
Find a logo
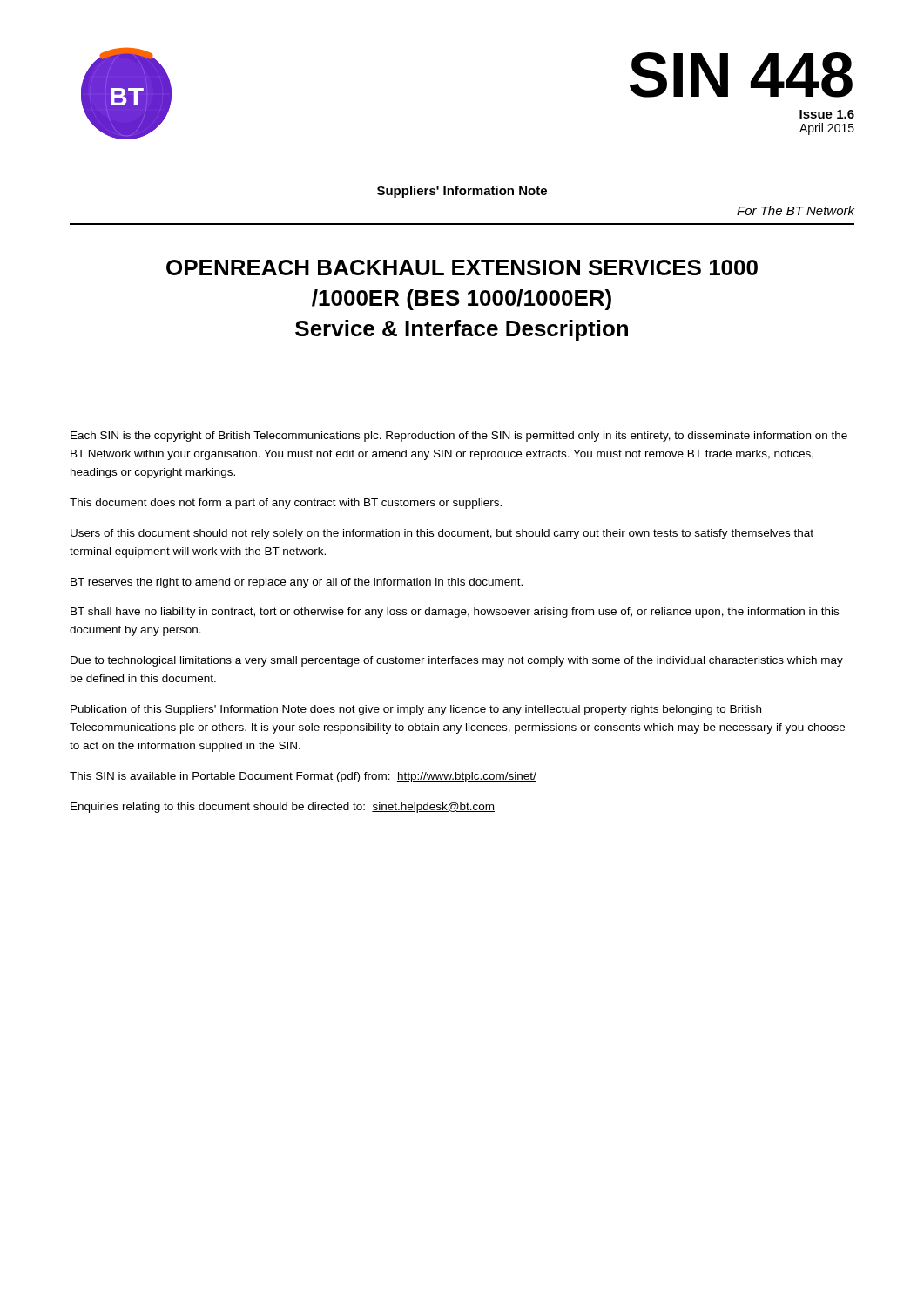point(126,93)
